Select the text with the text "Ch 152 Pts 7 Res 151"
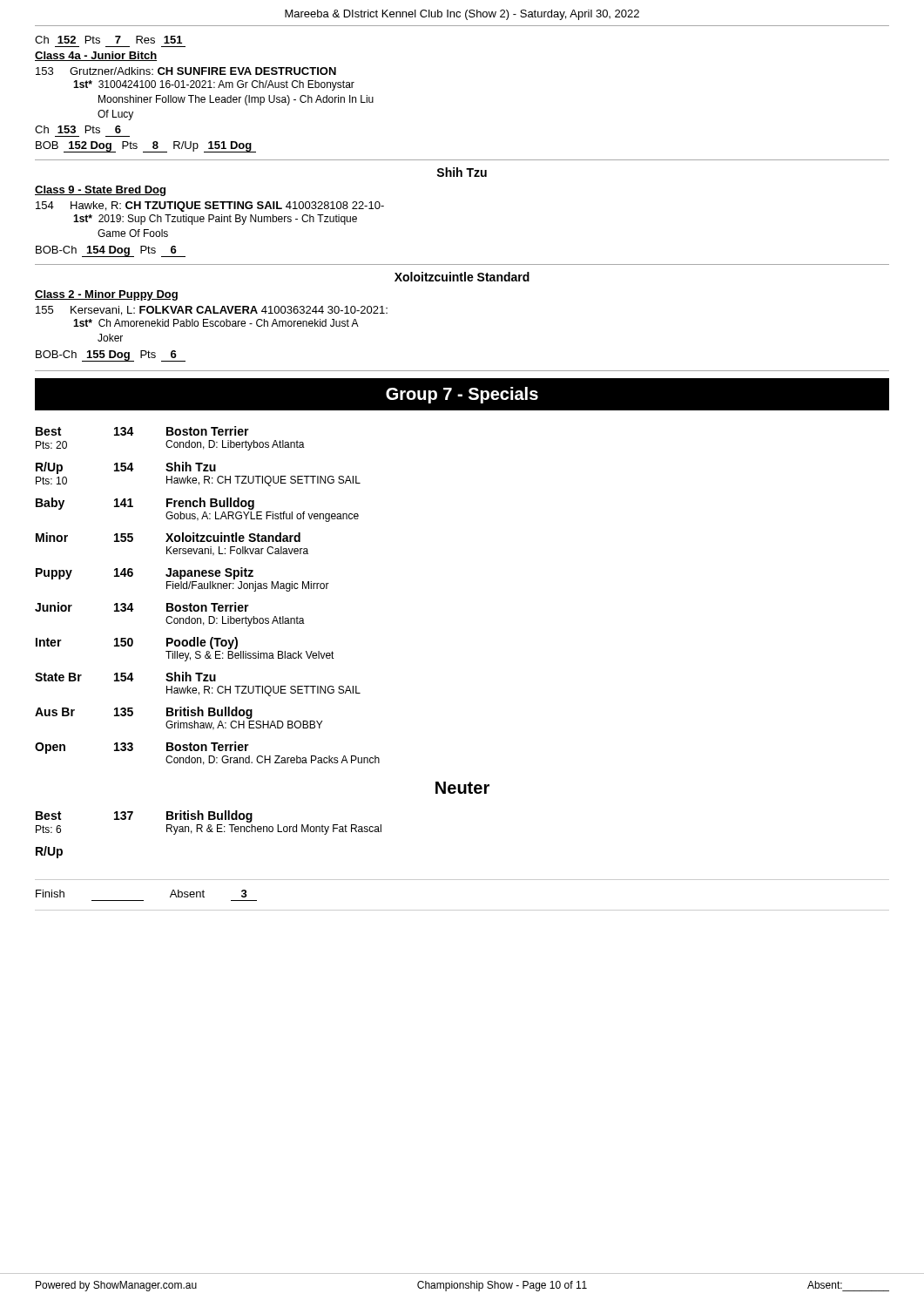Screen dimensions: 1307x924 tap(110, 40)
